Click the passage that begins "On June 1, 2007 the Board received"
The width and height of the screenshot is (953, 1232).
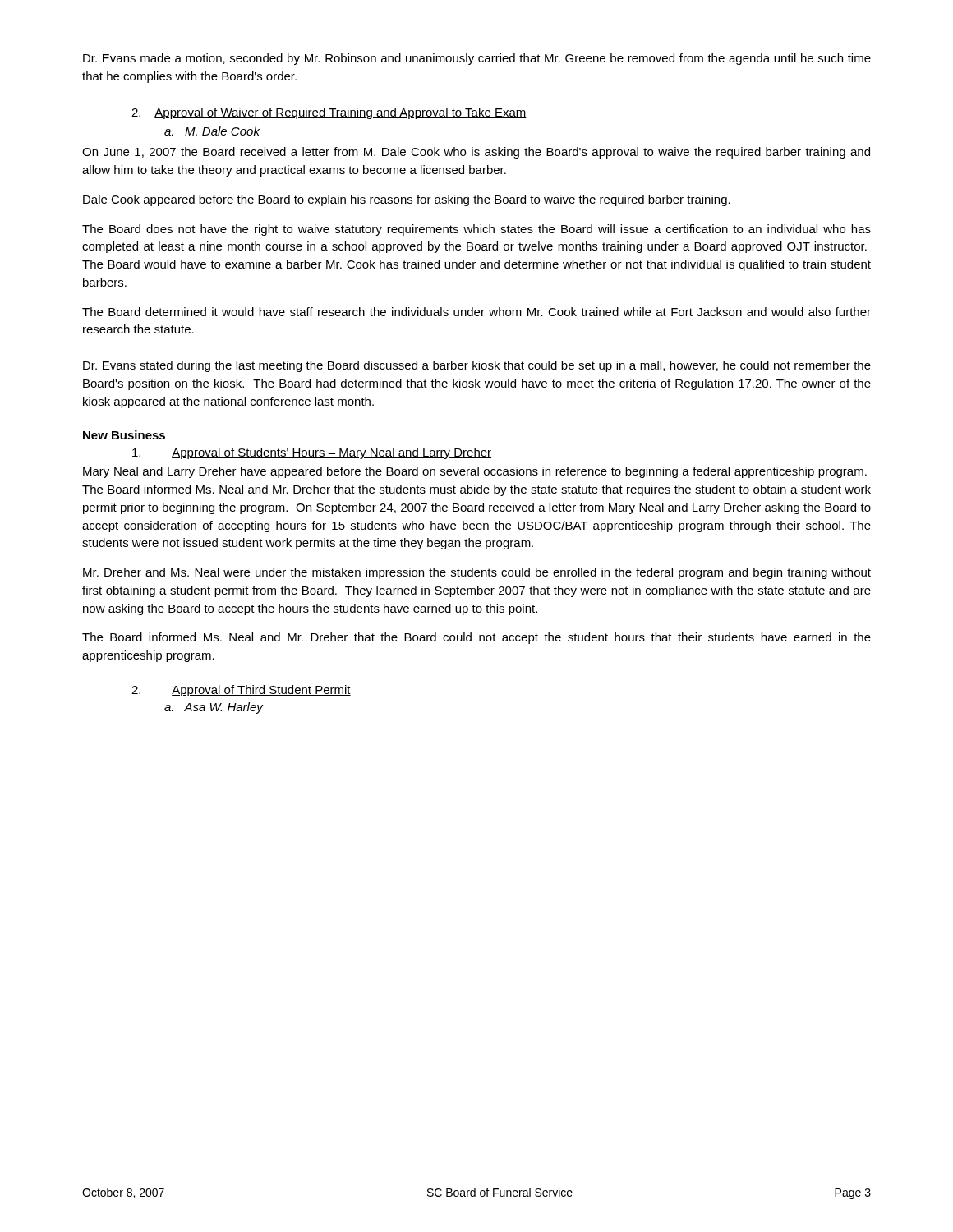[x=476, y=161]
